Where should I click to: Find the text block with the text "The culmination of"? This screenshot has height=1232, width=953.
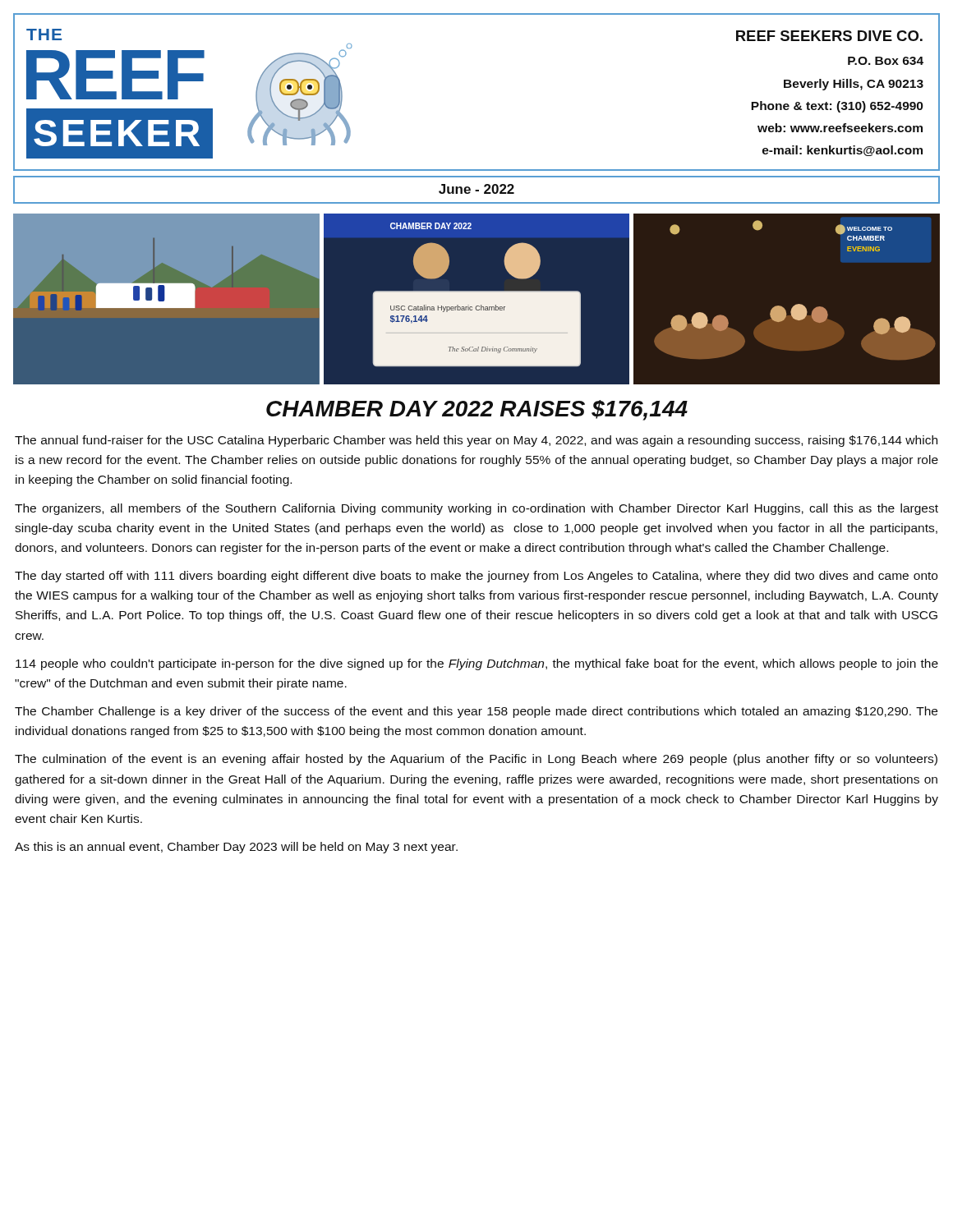476,789
